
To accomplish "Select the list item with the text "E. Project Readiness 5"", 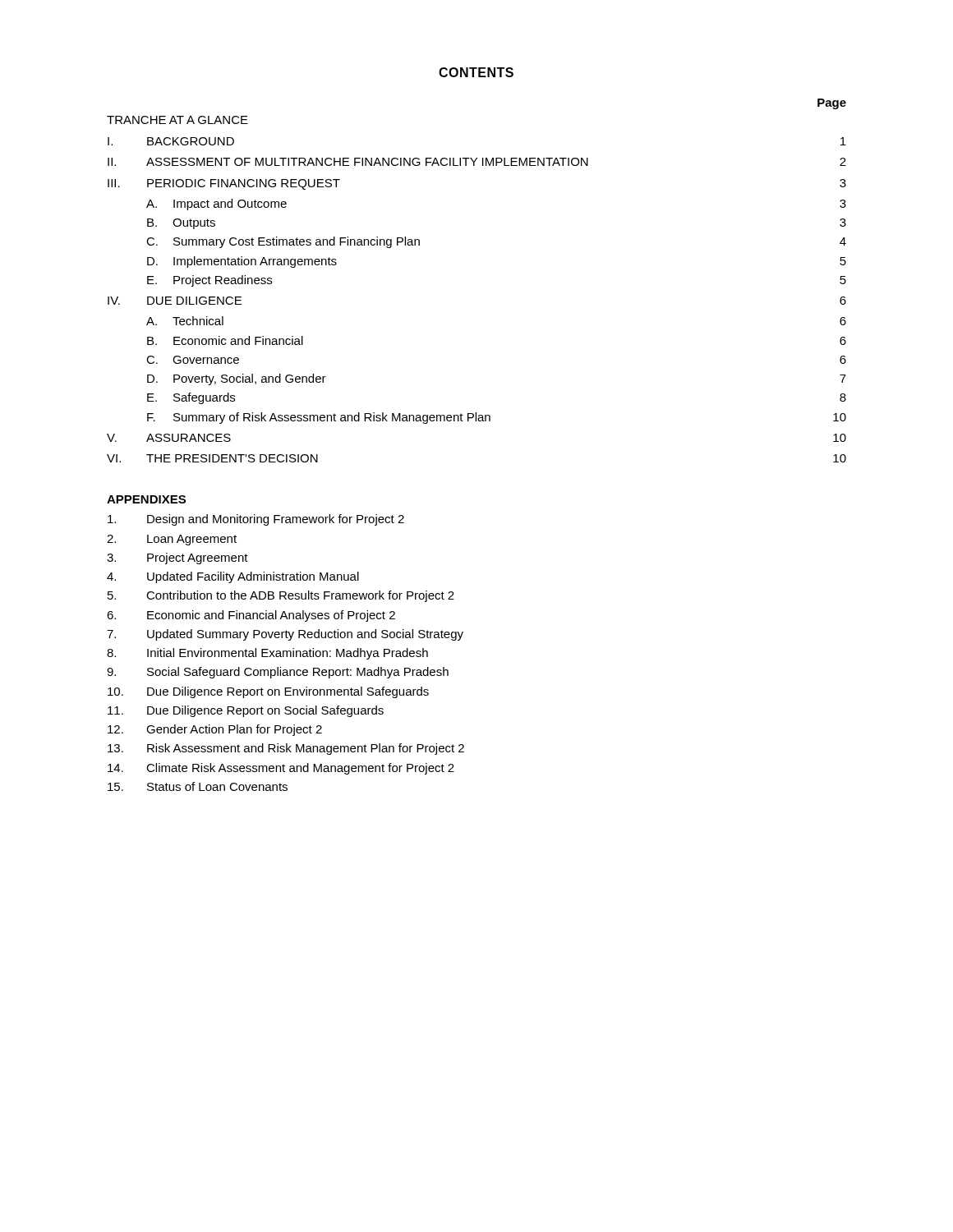I will [219, 280].
